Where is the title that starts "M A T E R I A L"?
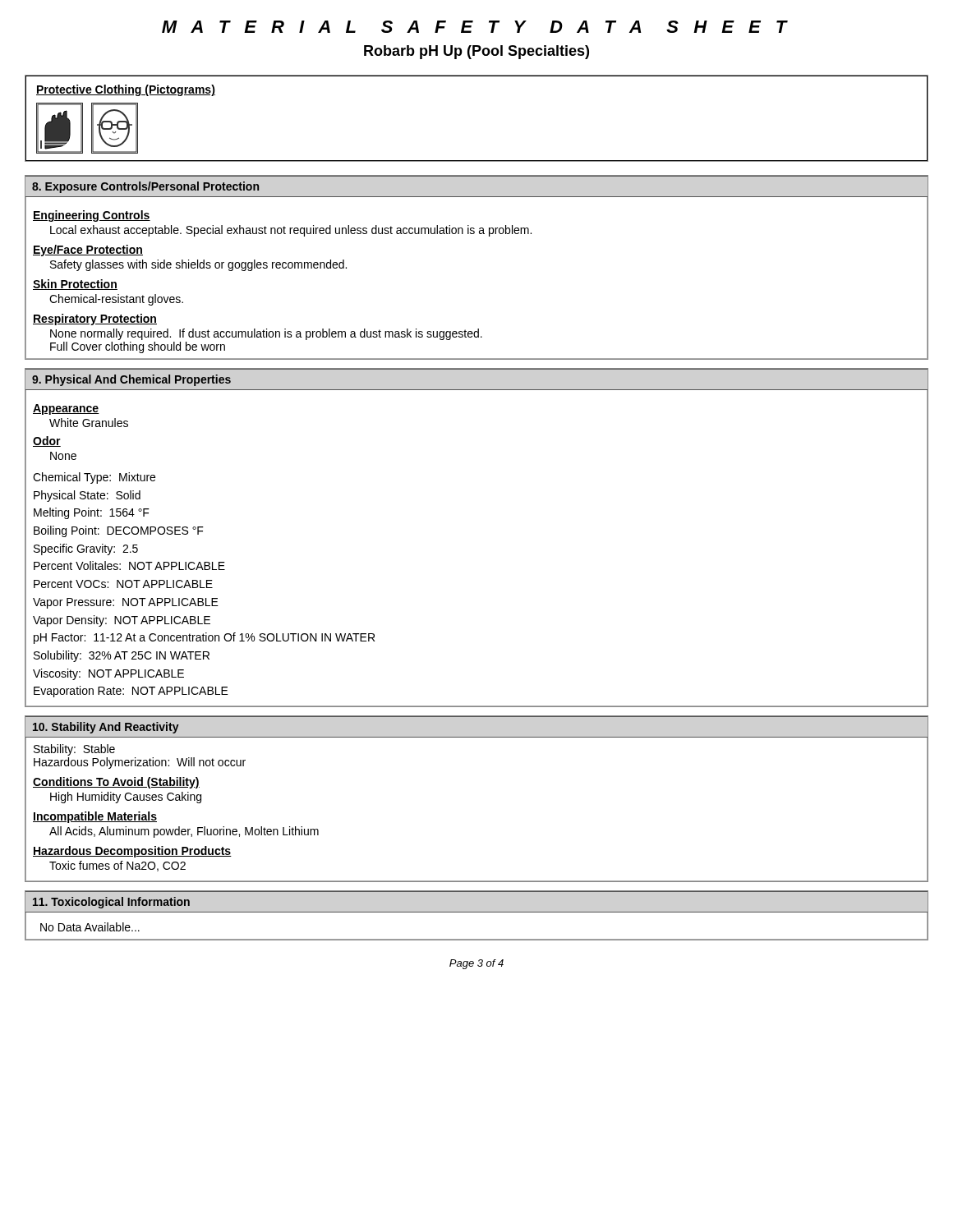Screen dimensions: 1232x953 point(476,27)
